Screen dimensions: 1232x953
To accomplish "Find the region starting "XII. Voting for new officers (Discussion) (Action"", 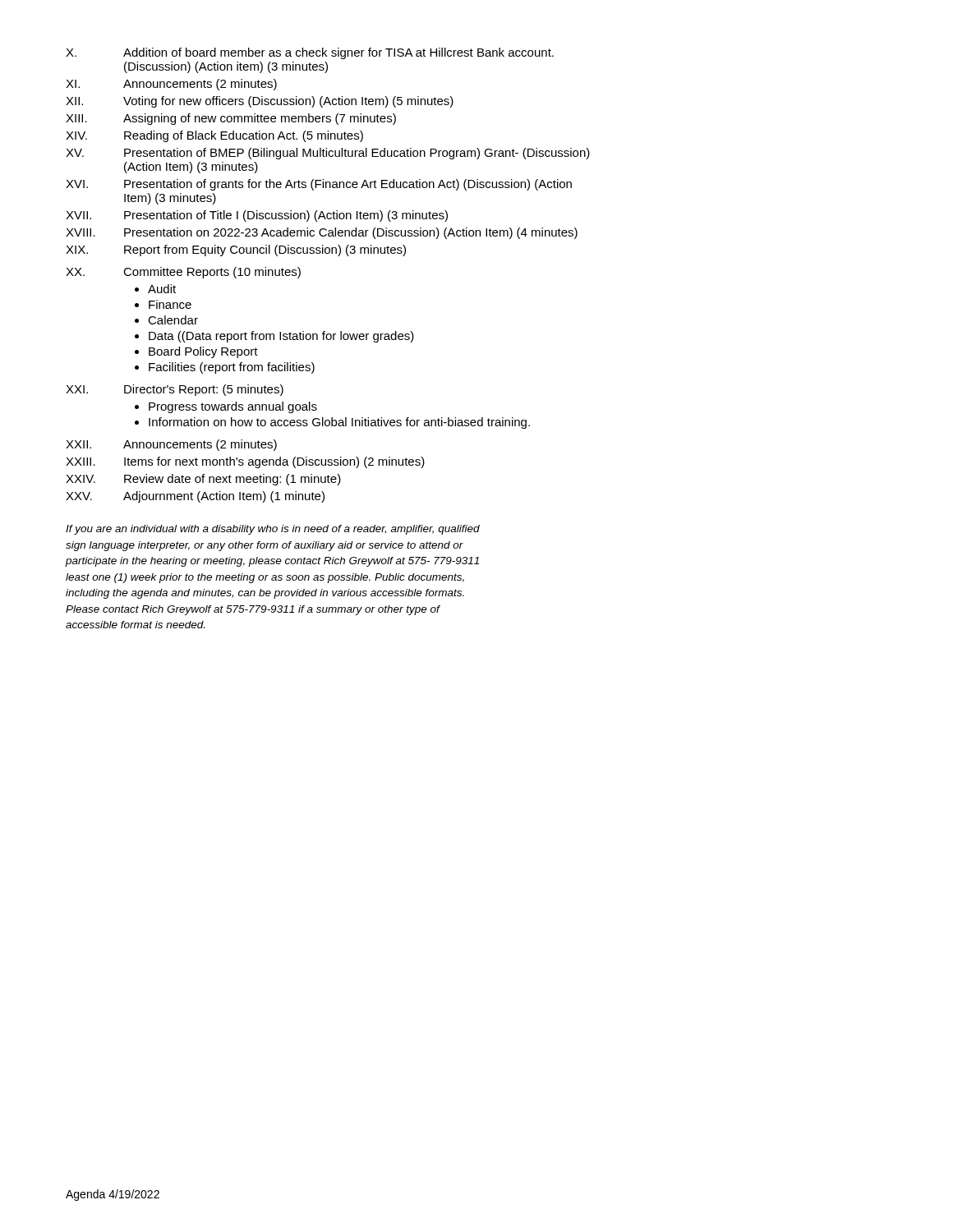I will (x=260, y=102).
